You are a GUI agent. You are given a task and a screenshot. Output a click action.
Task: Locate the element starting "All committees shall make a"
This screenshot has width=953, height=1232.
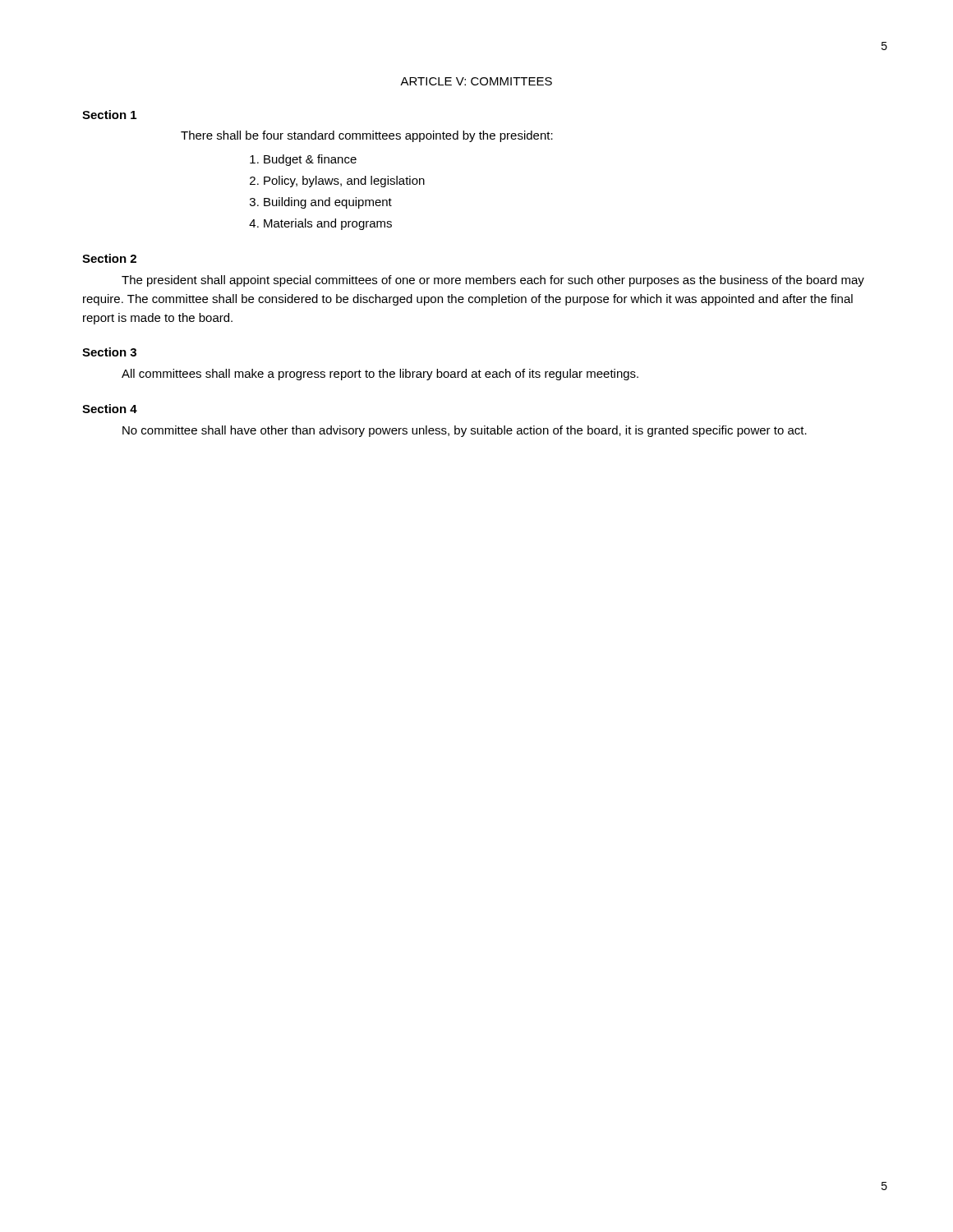[x=380, y=373]
